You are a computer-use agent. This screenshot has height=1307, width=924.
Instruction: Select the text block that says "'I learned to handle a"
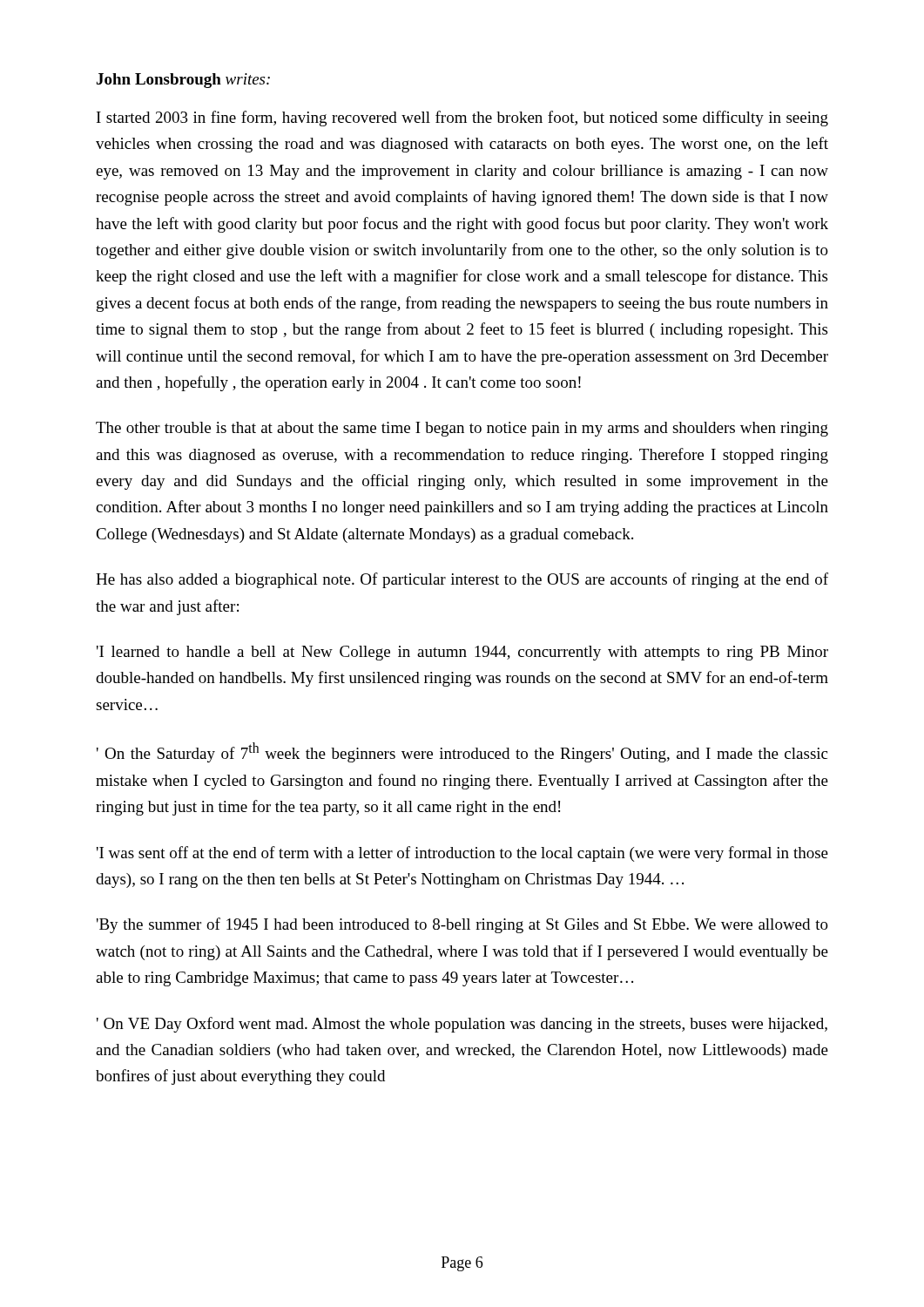462,678
